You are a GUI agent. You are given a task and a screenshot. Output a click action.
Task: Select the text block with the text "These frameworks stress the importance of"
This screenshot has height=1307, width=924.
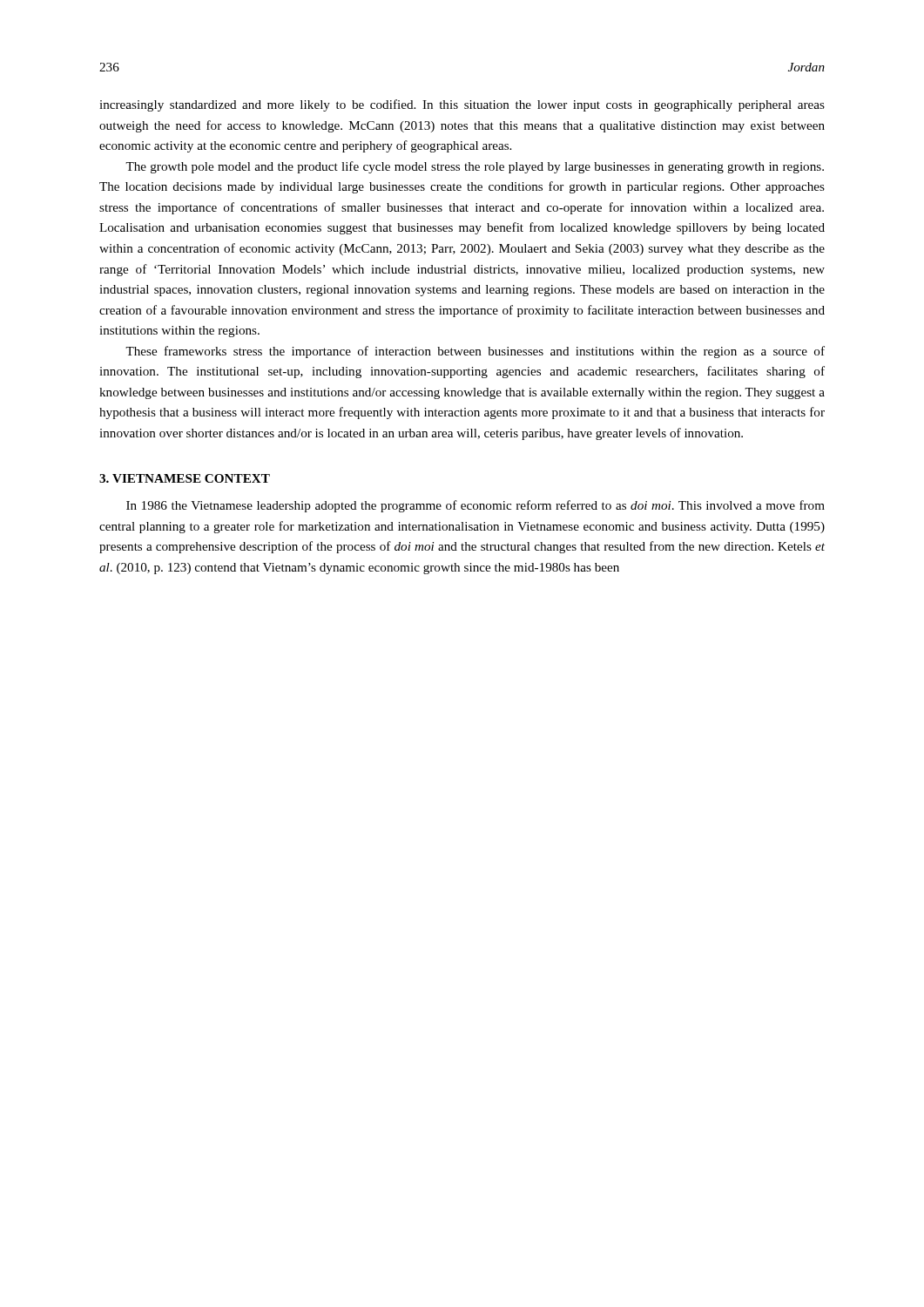click(462, 392)
